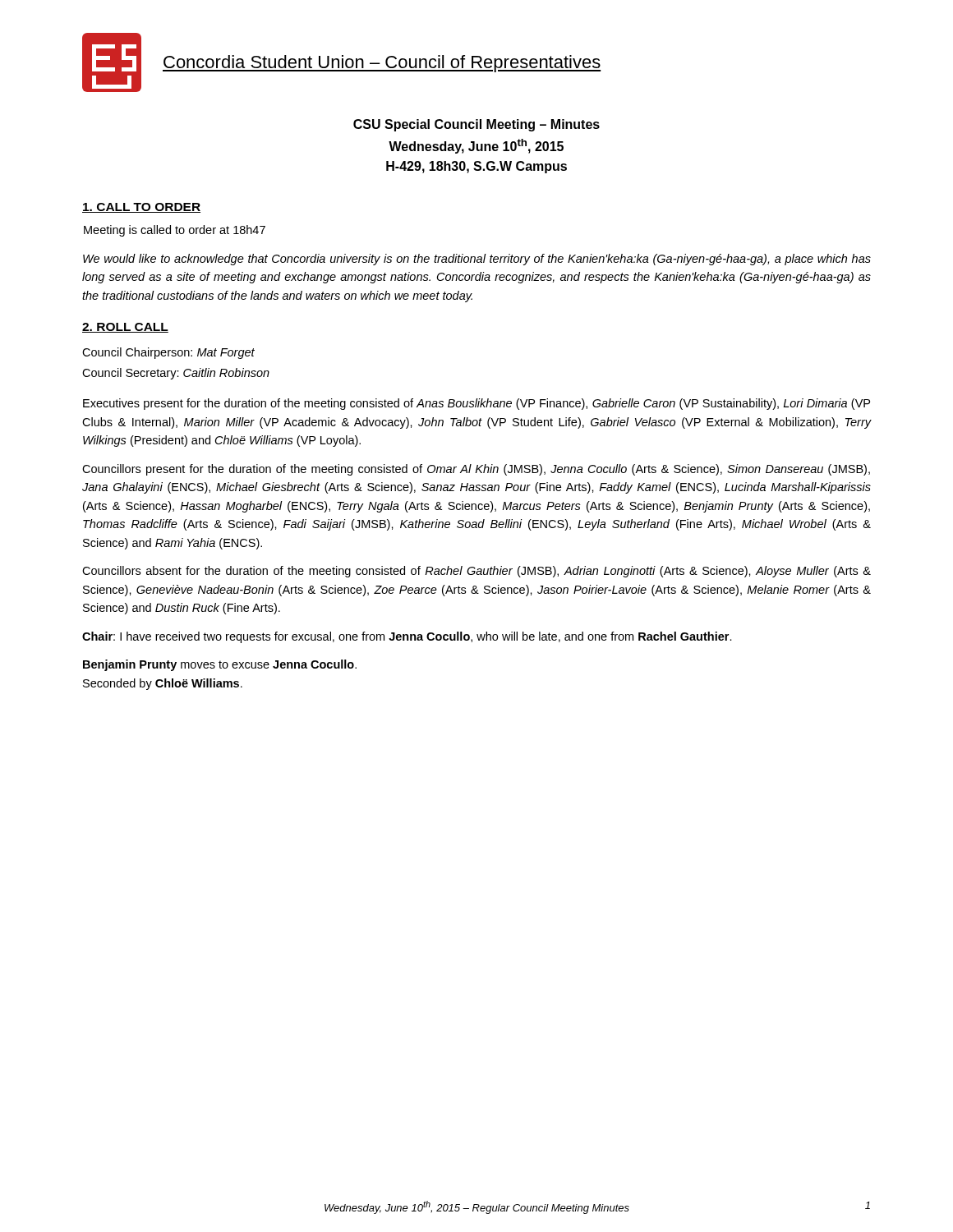Click the passage that begins "Chair: I have received"
Screen dimensions: 1232x953
pos(407,636)
